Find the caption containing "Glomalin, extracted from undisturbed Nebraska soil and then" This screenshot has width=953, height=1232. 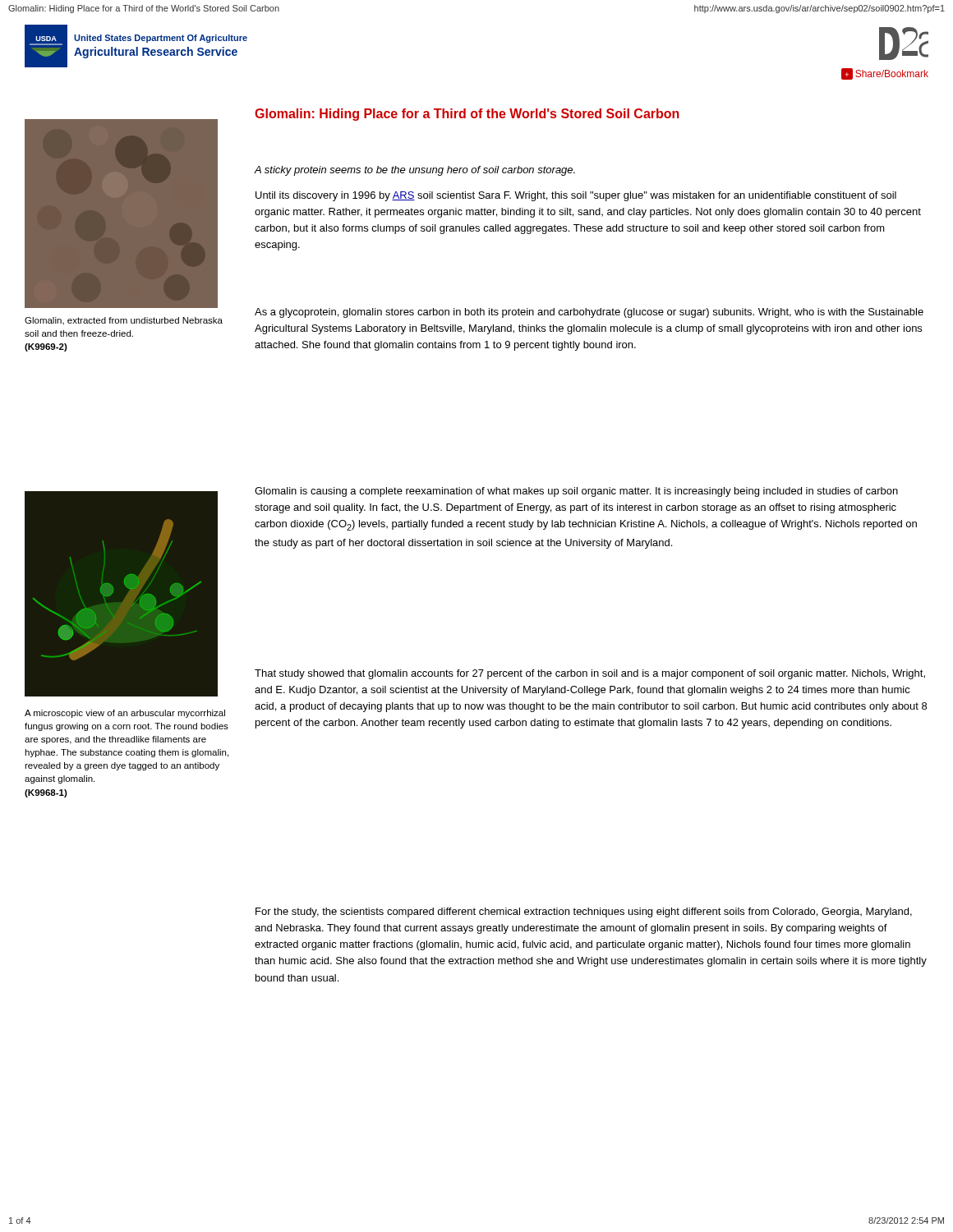(x=124, y=334)
